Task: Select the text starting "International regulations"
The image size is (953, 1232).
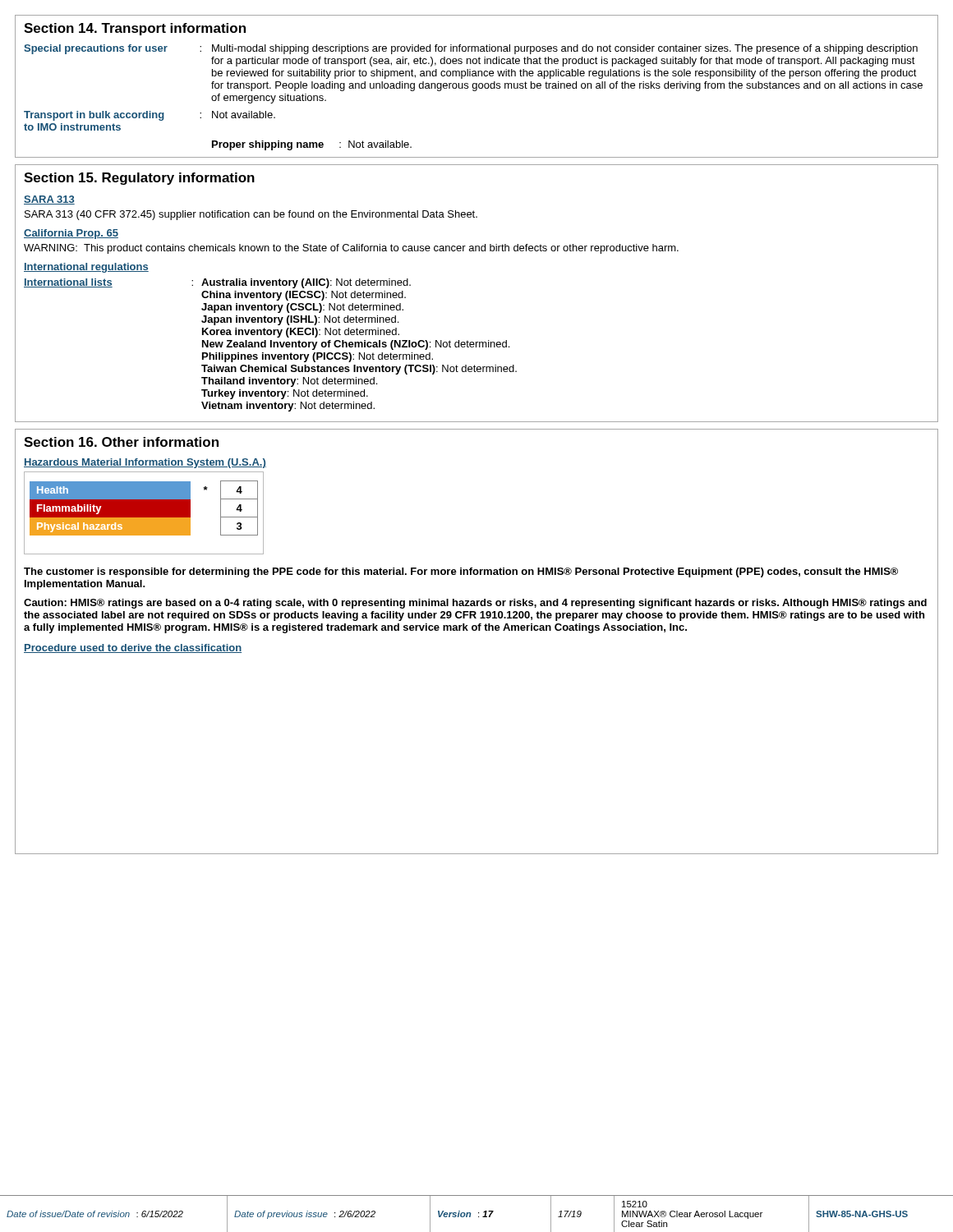Action: [x=86, y=266]
